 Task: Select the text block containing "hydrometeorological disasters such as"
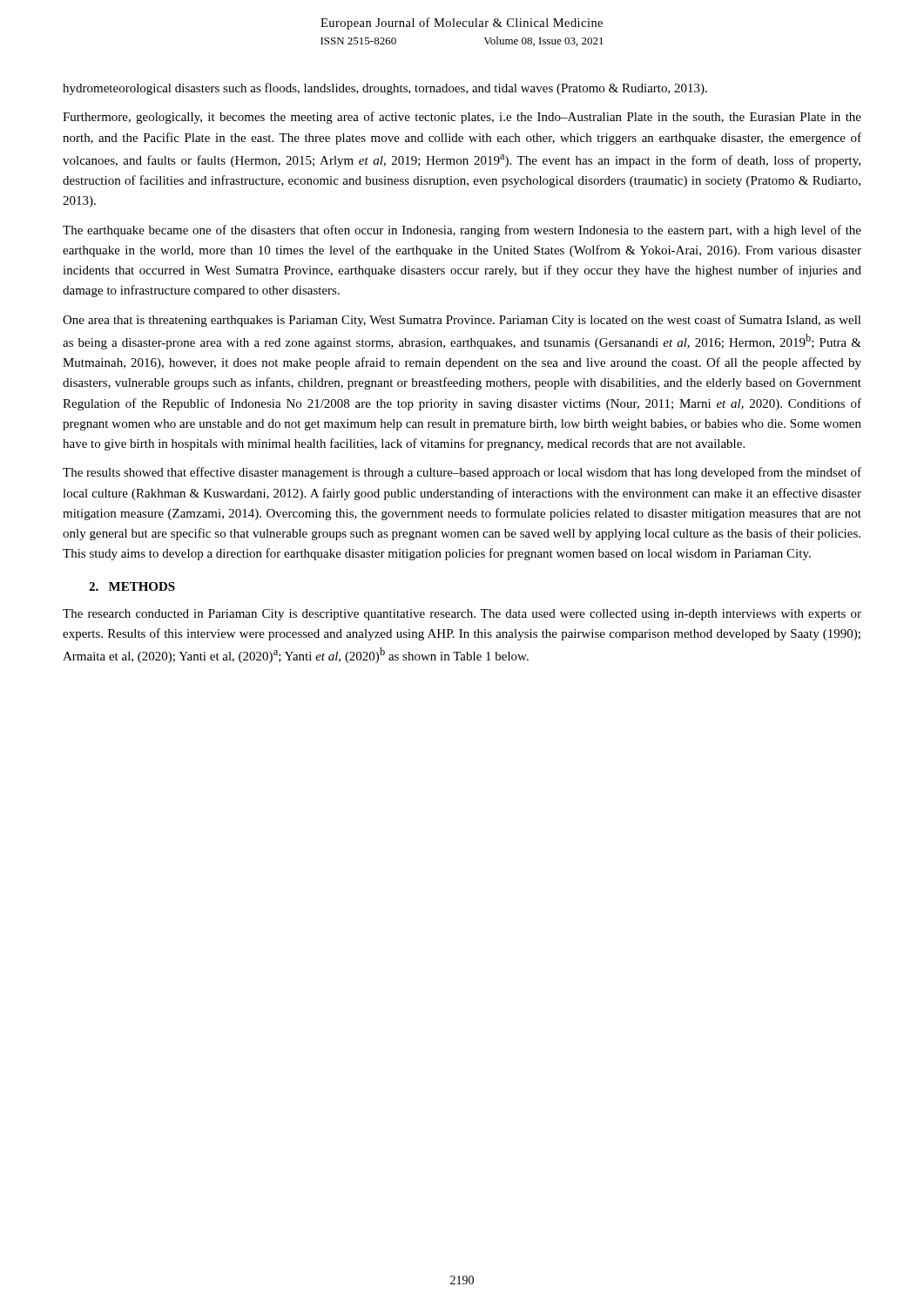pyautogui.click(x=462, y=89)
